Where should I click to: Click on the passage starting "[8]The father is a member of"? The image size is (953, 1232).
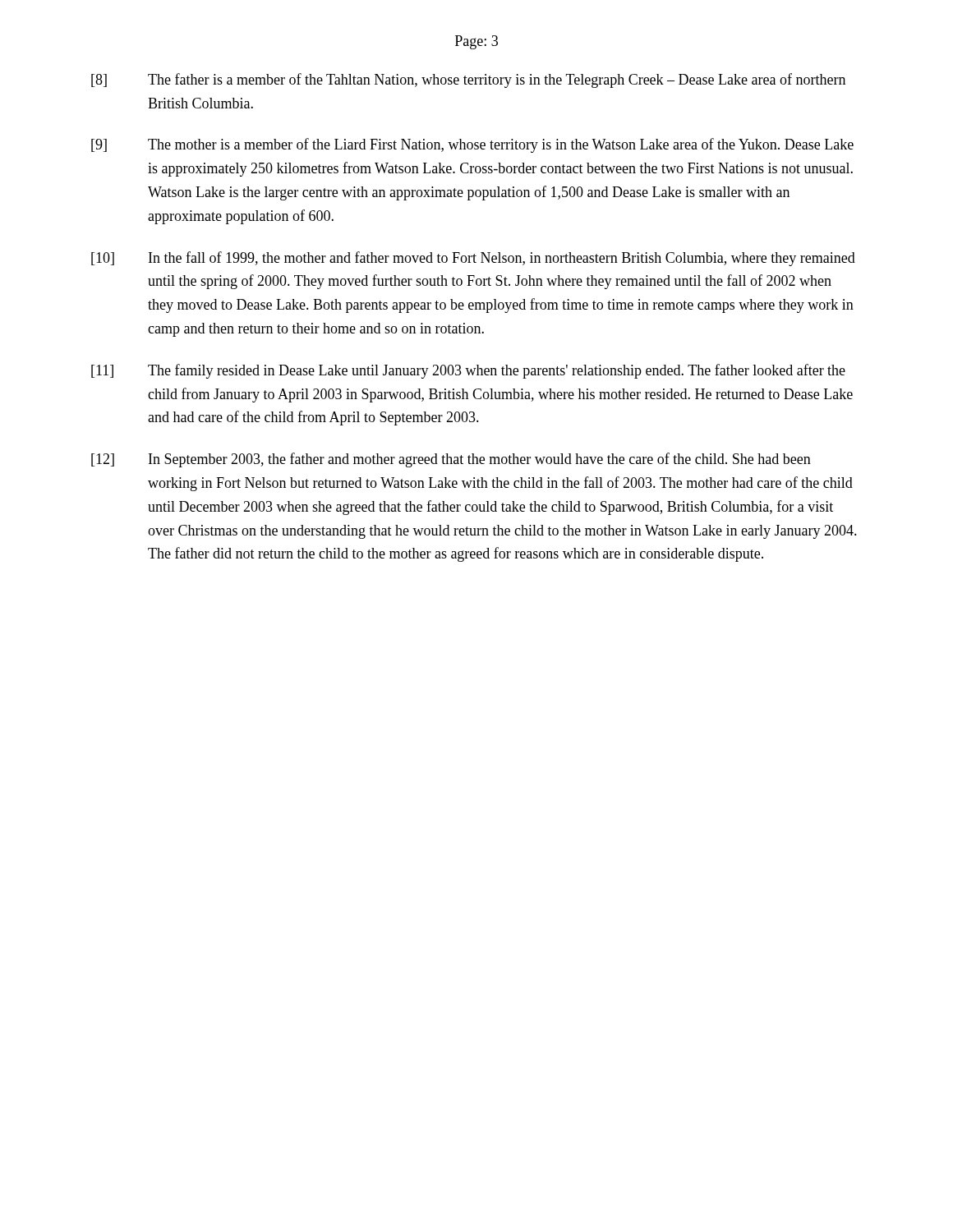tap(475, 92)
